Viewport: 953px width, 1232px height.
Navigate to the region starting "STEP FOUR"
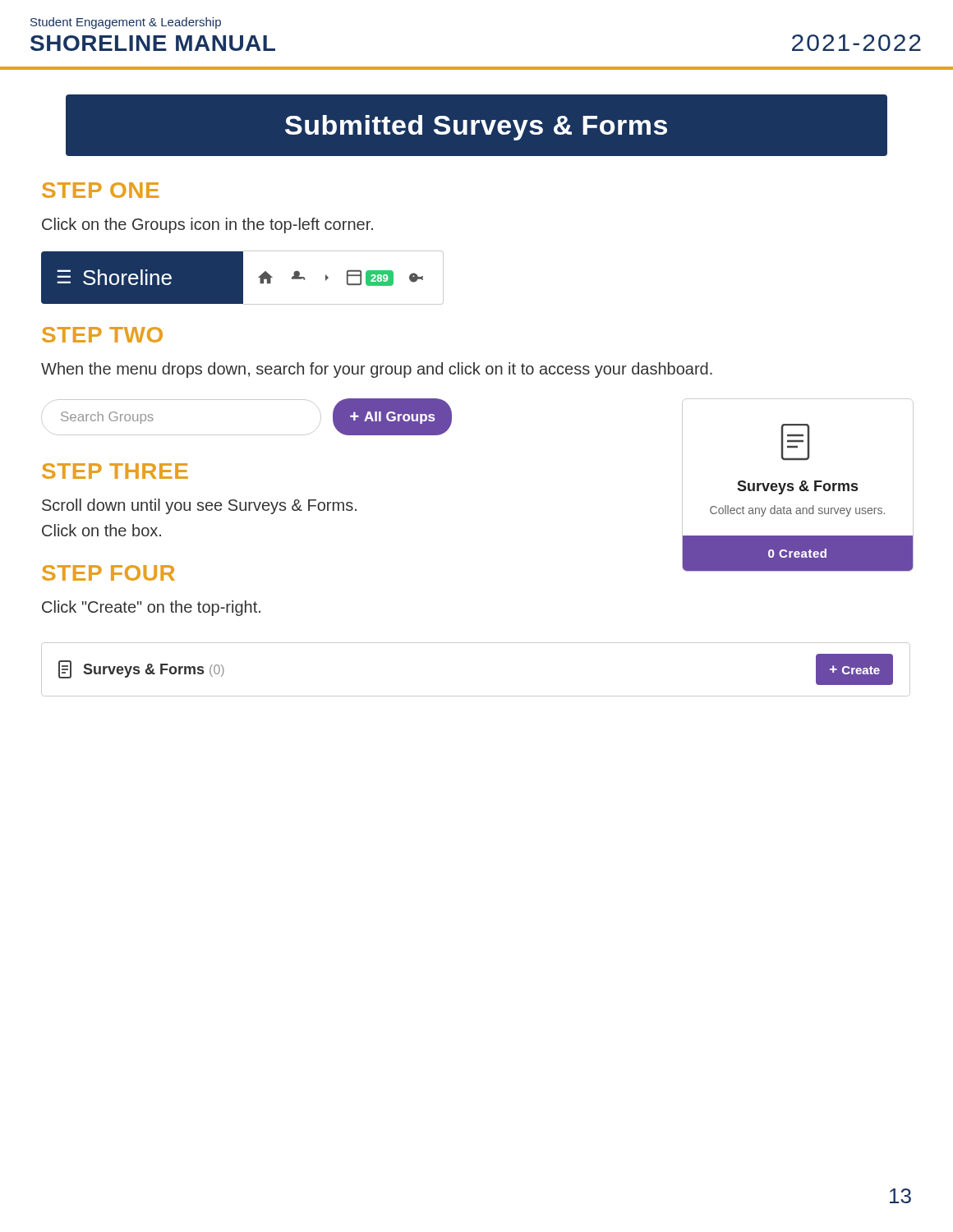click(109, 573)
